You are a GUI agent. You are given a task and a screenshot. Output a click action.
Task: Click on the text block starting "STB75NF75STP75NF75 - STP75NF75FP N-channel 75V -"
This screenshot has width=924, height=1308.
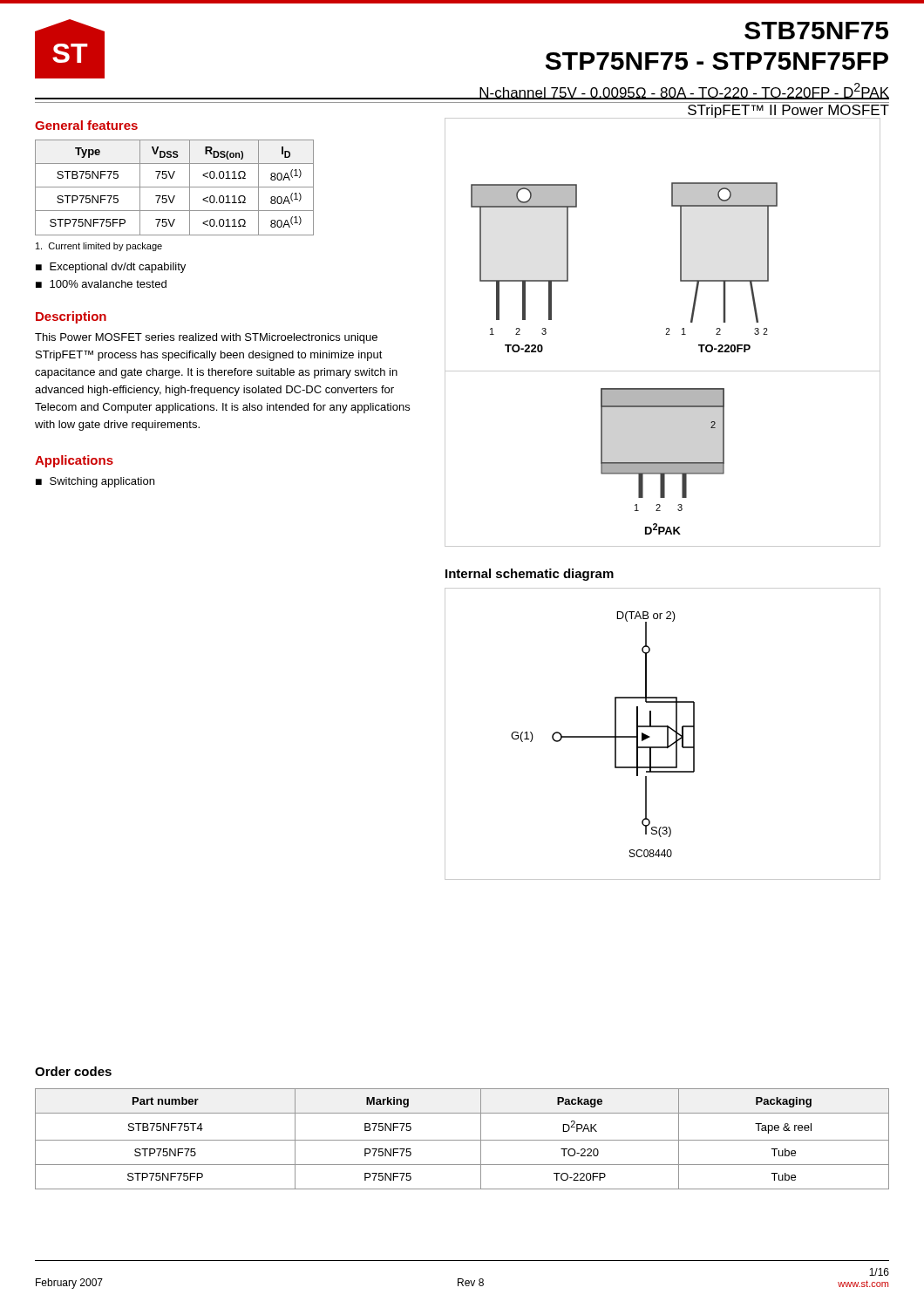(x=816, y=31)
